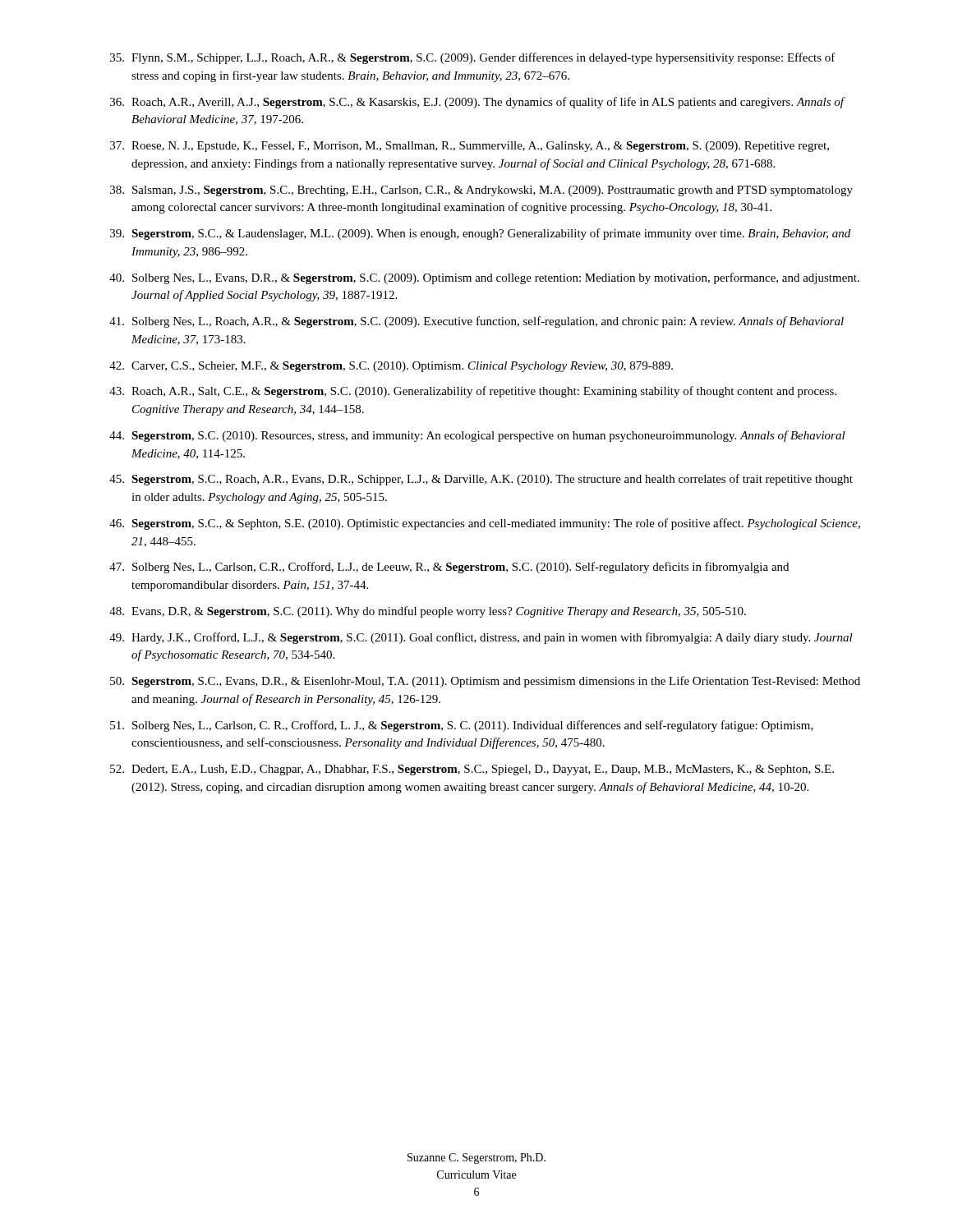Point to the block beginning "39. Segerstrom, S.C., & Laudenslager, M.L. (2009)."
953x1232 pixels.
point(476,243)
